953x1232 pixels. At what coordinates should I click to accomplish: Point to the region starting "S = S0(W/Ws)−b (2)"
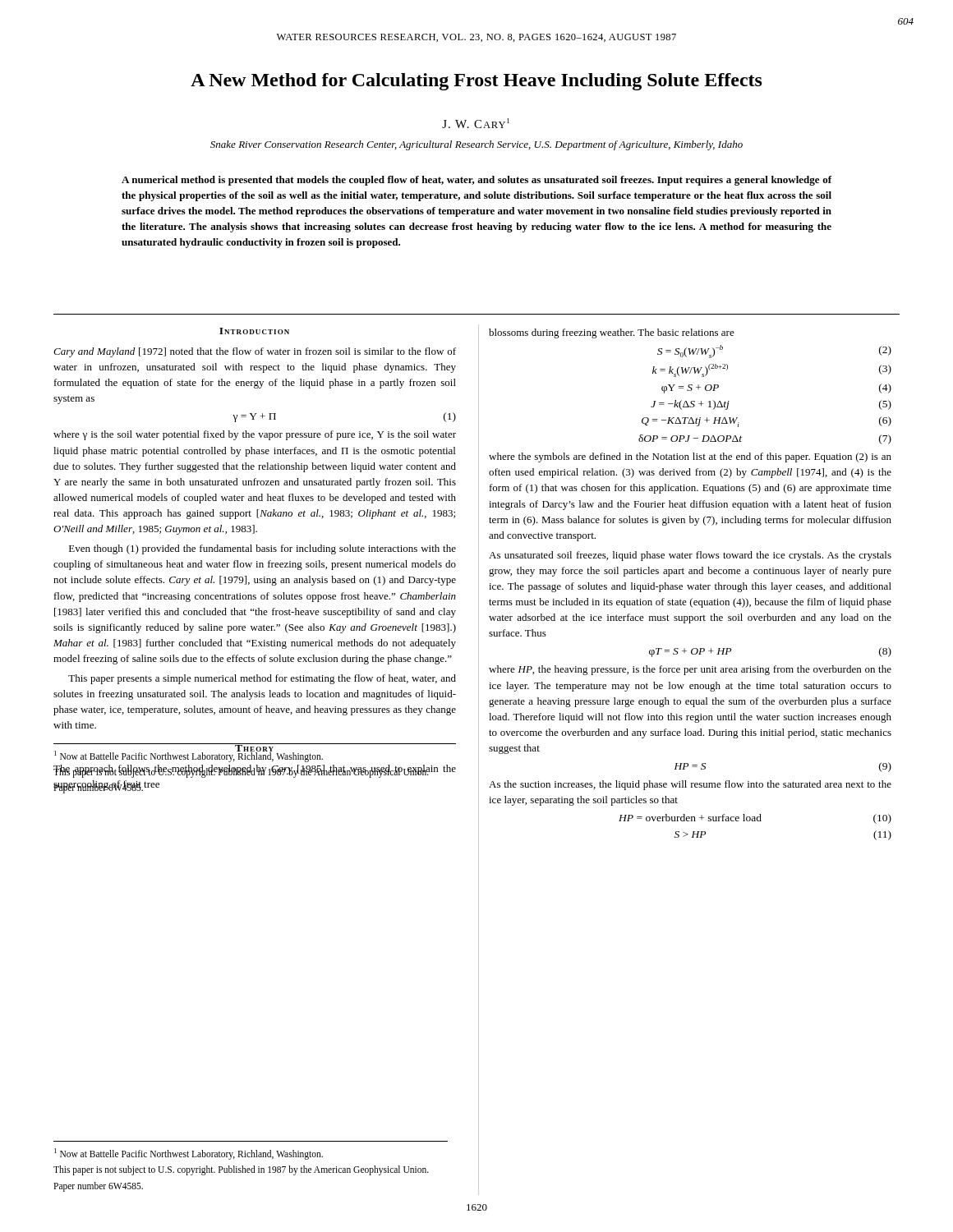click(x=684, y=351)
